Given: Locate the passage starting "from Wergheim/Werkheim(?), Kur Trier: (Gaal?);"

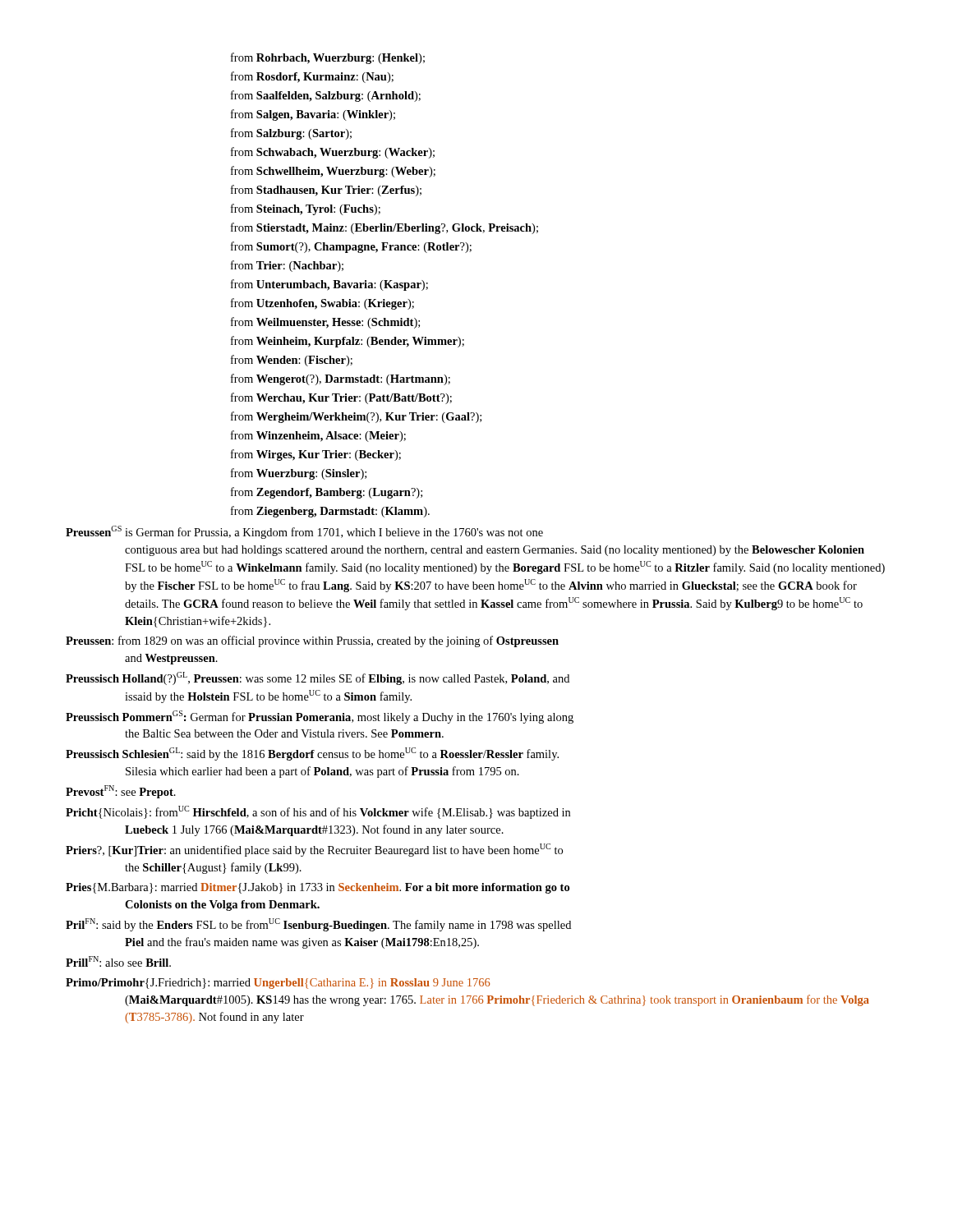Looking at the screenshot, I should click(356, 417).
